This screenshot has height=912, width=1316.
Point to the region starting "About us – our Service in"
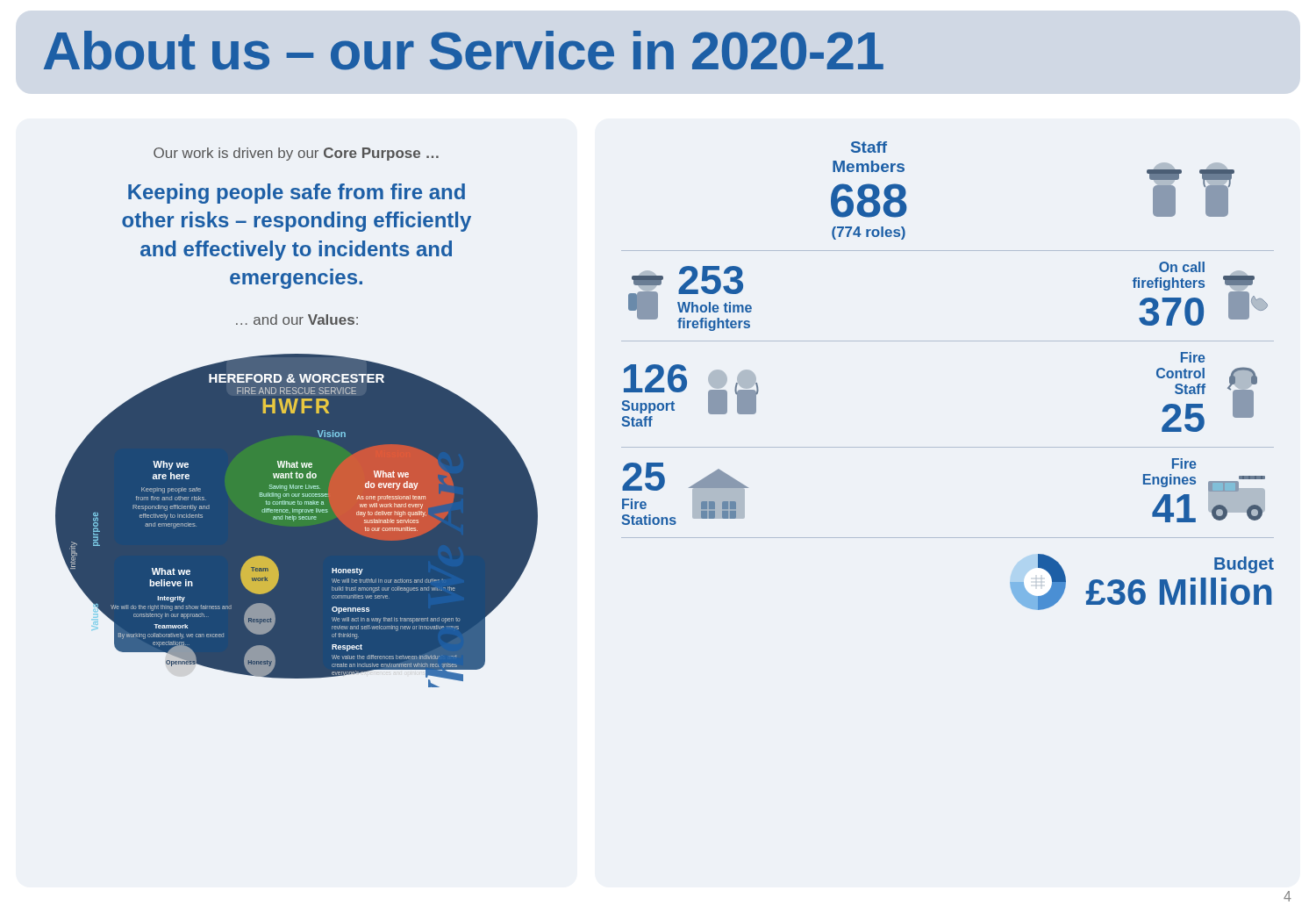point(658,50)
